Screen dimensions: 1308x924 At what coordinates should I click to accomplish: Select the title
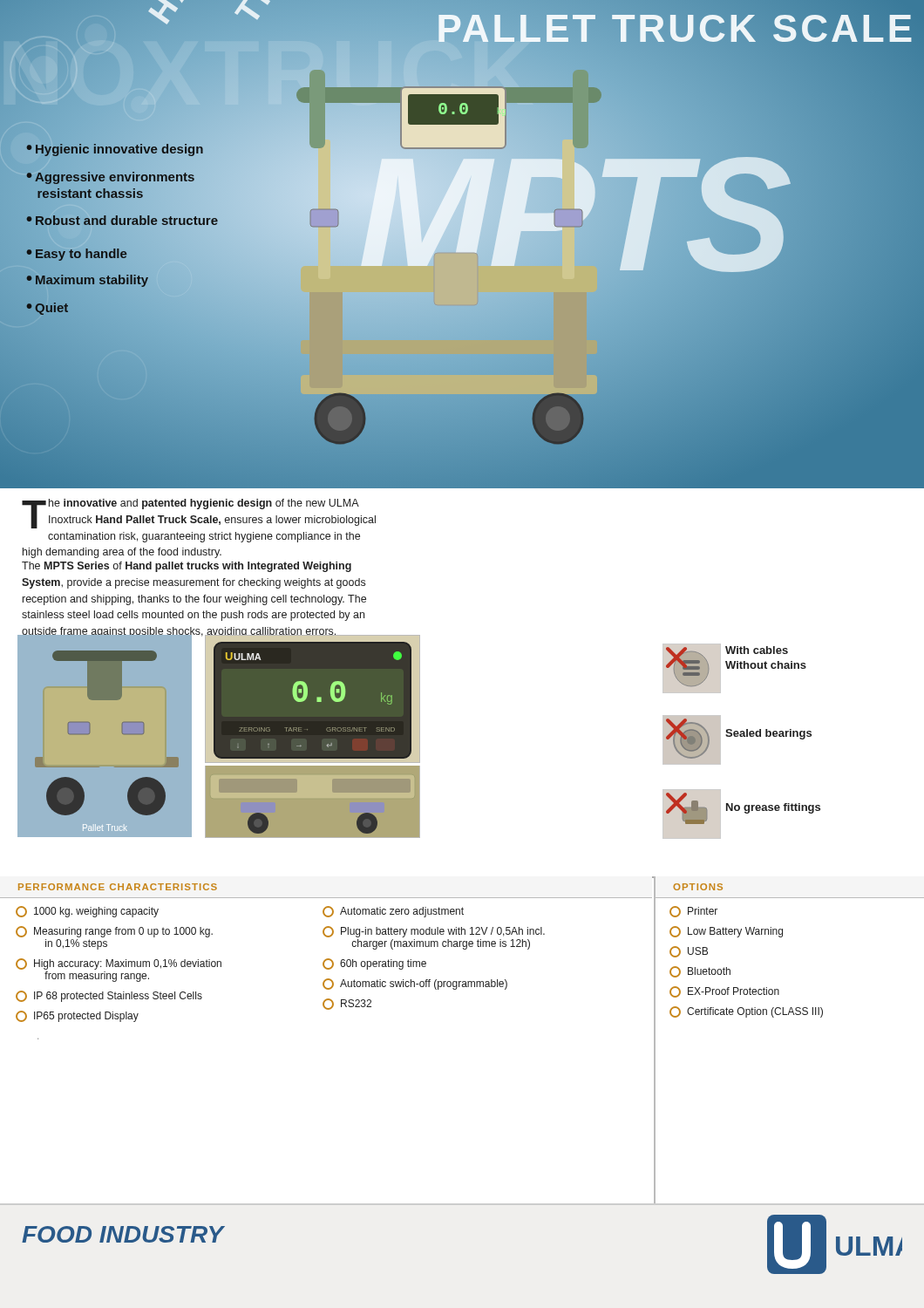point(676,28)
